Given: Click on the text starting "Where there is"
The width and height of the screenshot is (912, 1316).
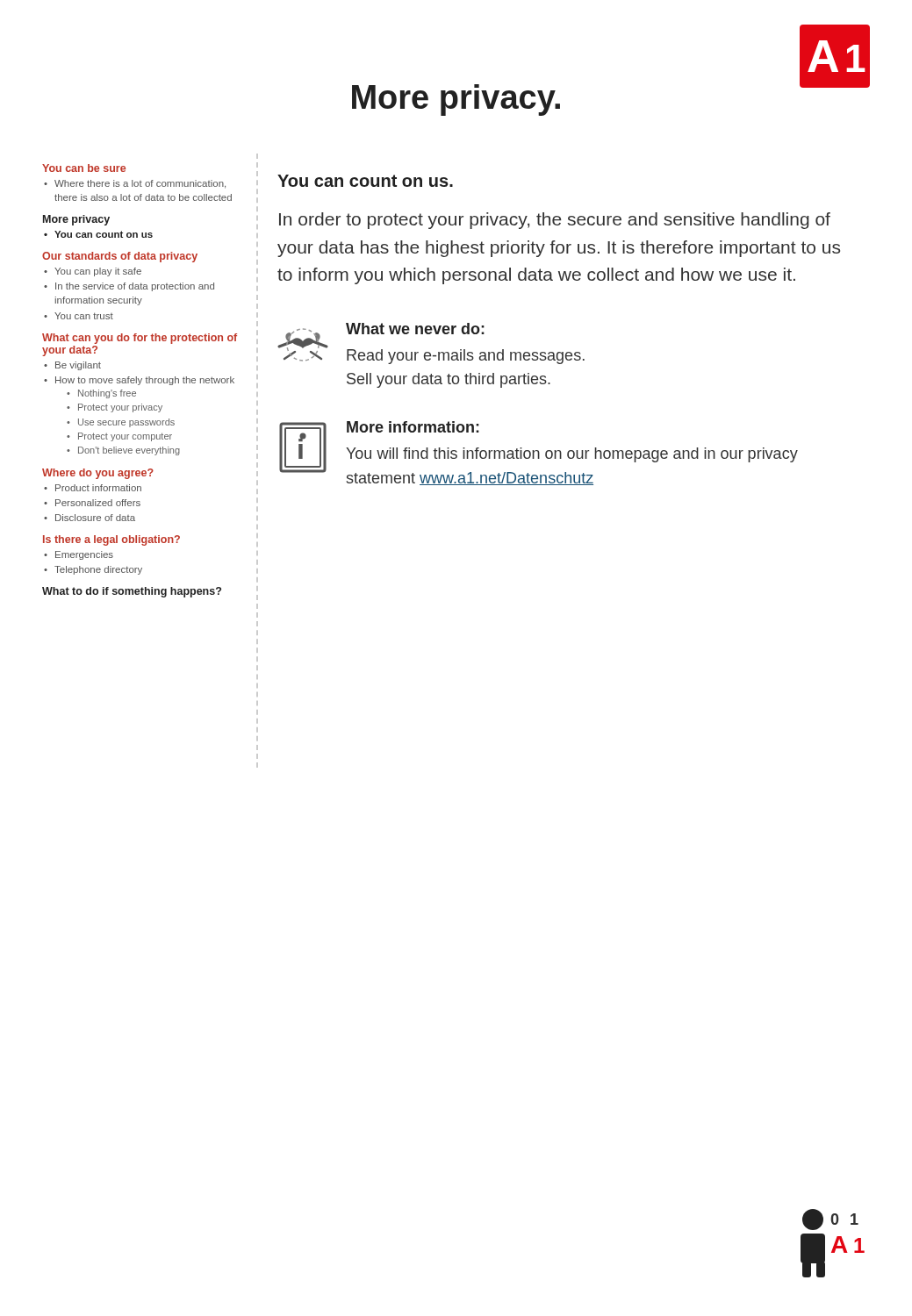Looking at the screenshot, I should (x=143, y=190).
